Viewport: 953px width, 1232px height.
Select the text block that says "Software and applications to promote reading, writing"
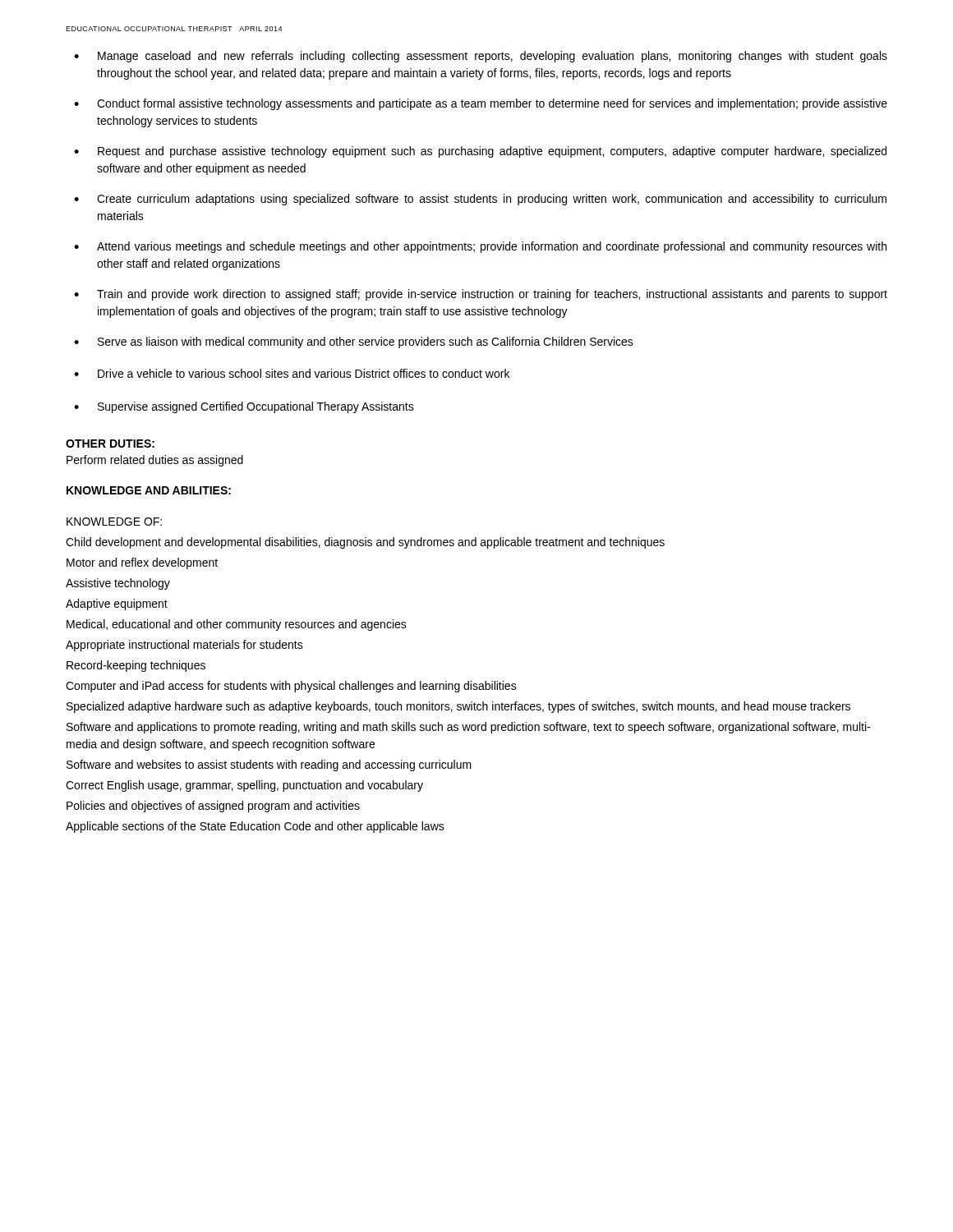pyautogui.click(x=468, y=736)
